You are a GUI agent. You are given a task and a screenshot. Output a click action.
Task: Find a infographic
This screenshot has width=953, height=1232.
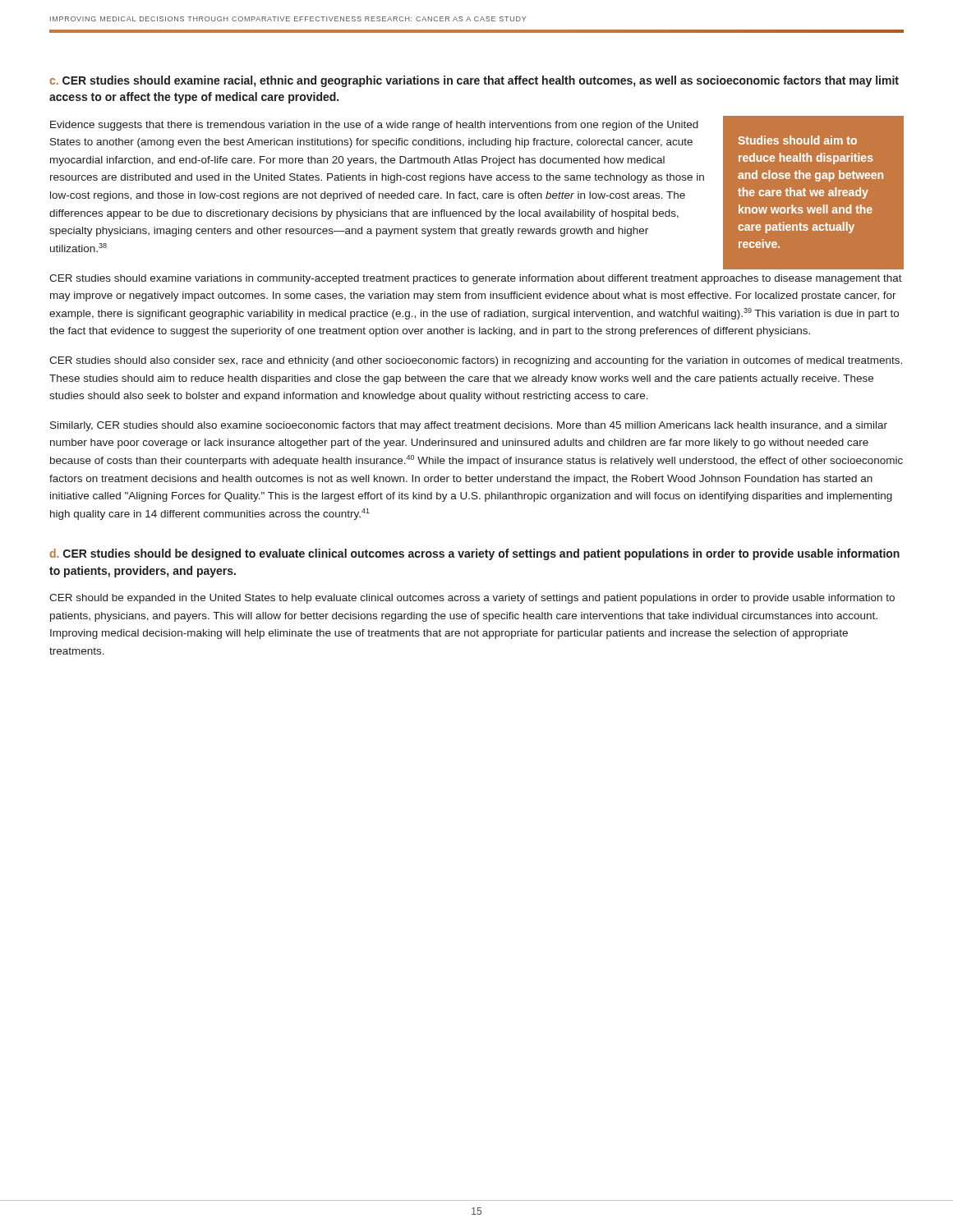click(813, 192)
